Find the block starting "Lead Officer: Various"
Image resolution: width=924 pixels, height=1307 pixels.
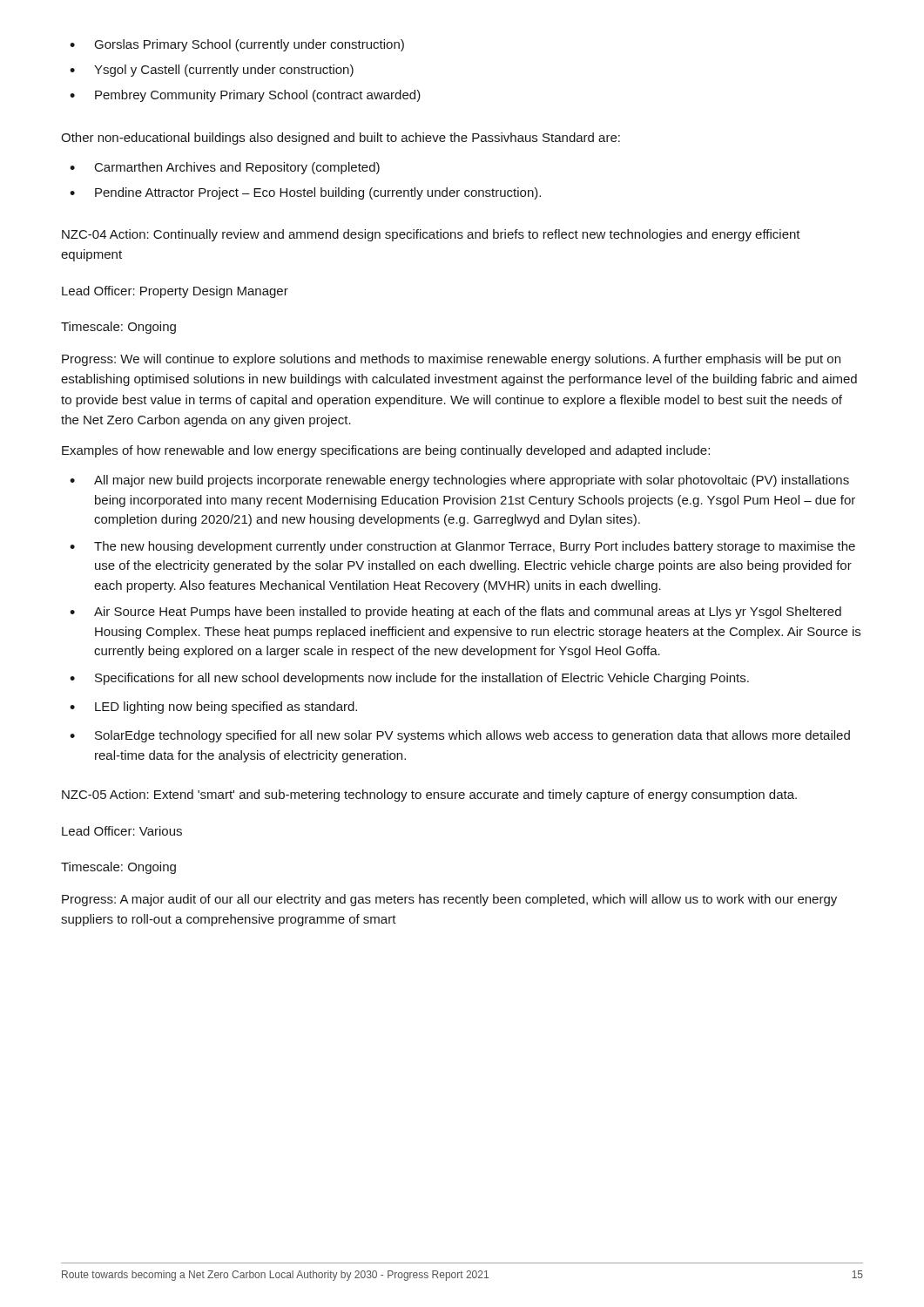[122, 830]
